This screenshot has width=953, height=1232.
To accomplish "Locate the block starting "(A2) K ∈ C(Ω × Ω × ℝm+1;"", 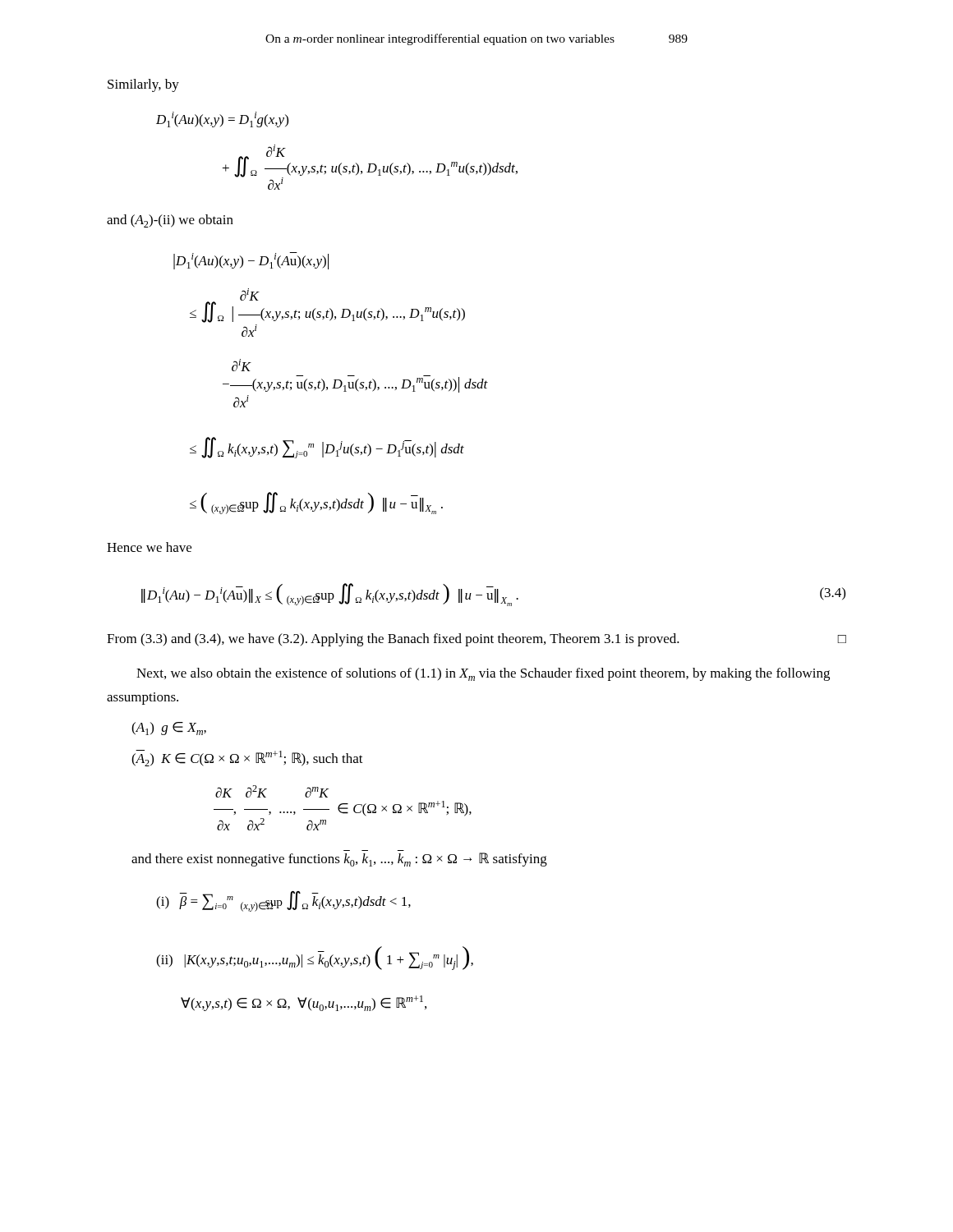I will coord(247,759).
